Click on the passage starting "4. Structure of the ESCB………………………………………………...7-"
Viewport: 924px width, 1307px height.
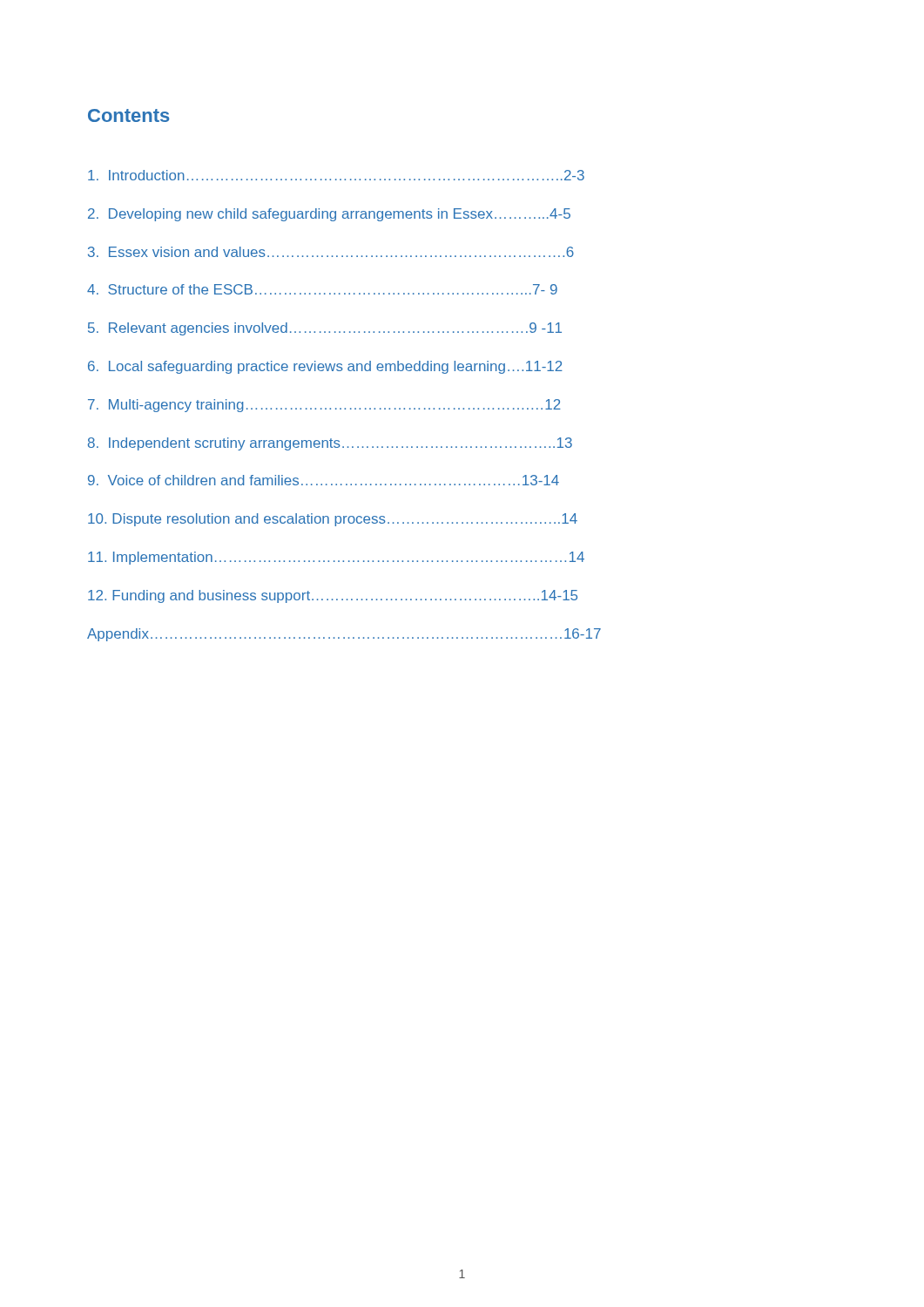(x=322, y=290)
